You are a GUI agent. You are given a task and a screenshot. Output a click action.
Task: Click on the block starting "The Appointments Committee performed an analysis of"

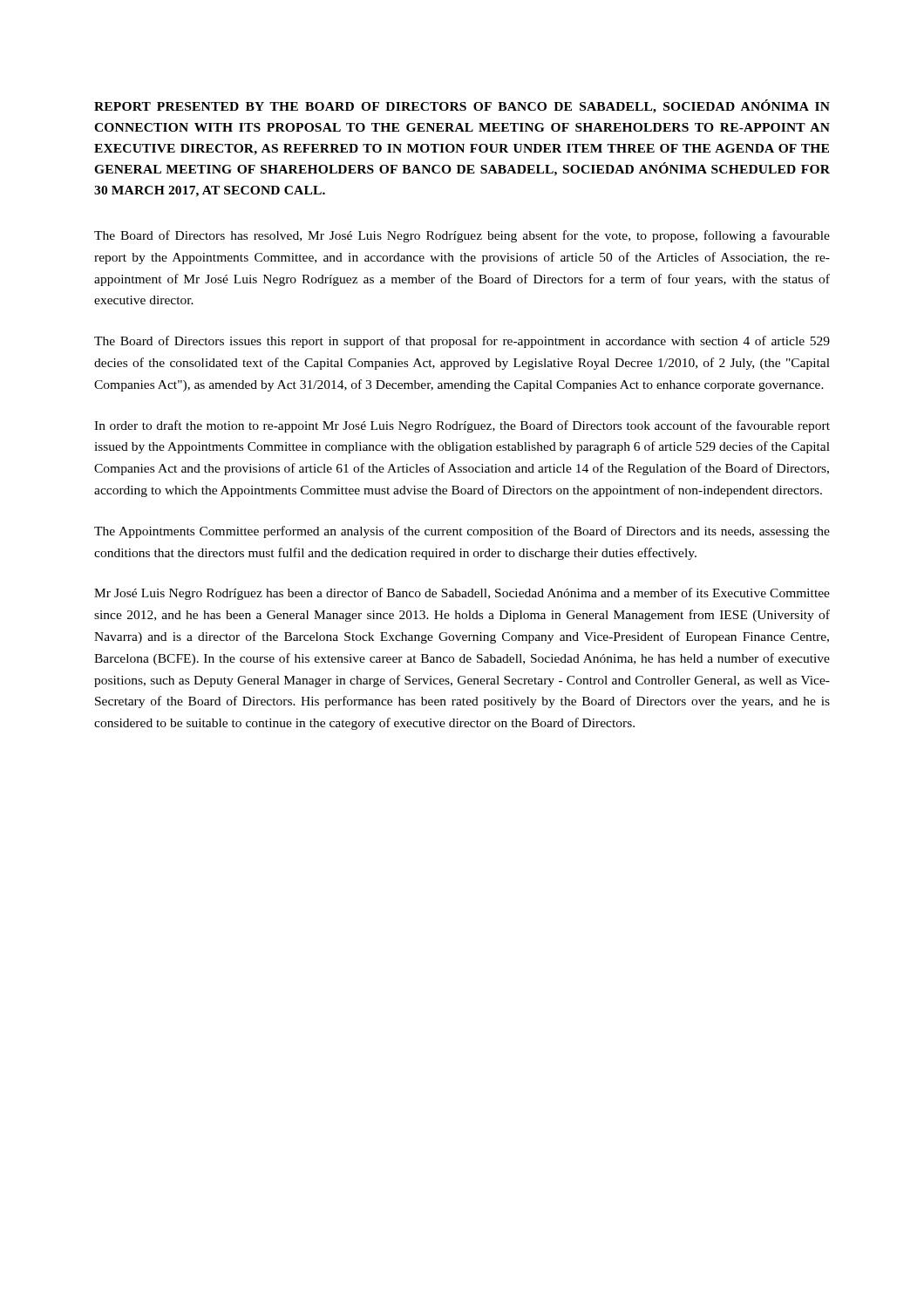pos(462,541)
